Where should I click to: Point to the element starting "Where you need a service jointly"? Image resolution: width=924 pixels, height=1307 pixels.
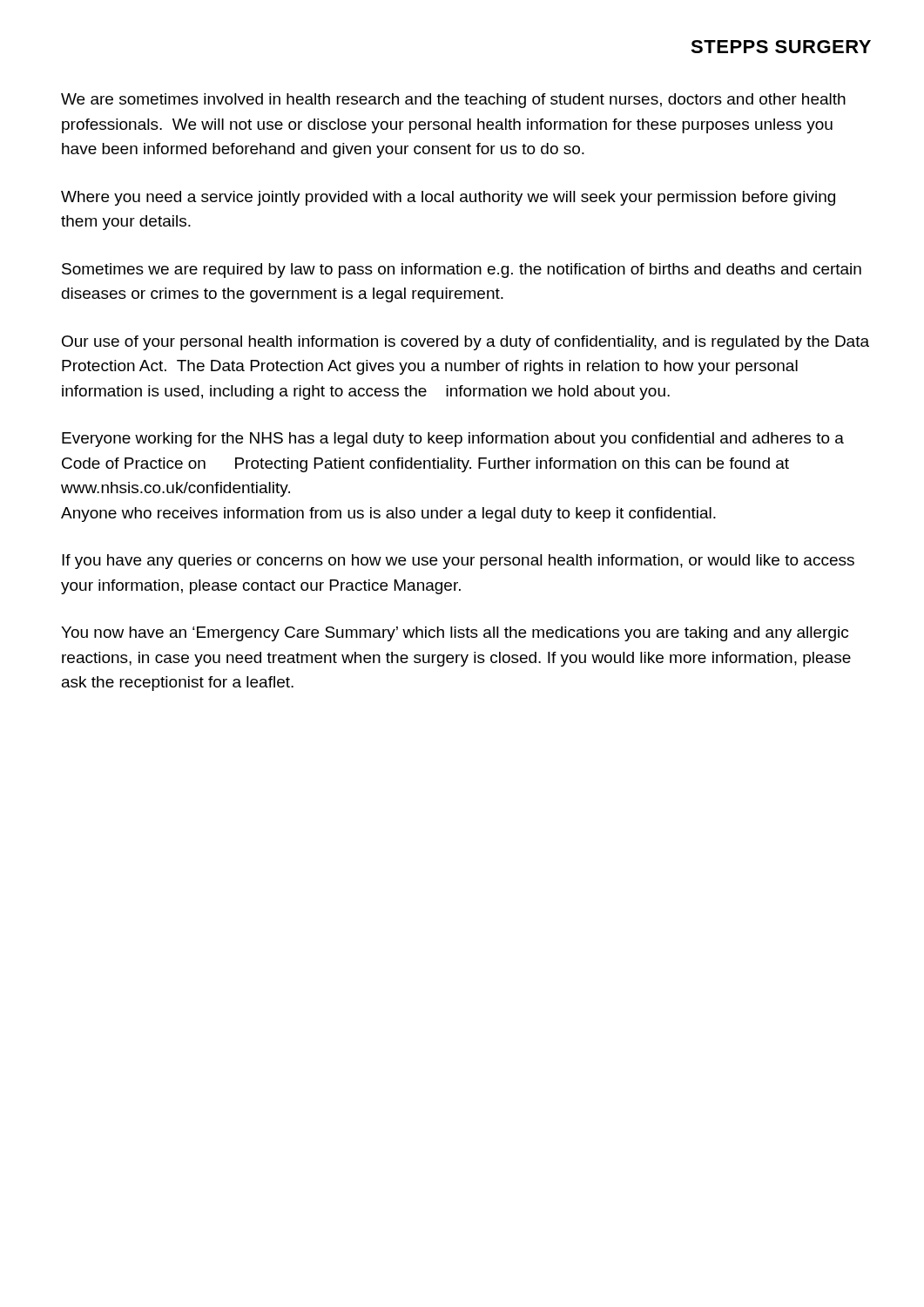point(449,208)
